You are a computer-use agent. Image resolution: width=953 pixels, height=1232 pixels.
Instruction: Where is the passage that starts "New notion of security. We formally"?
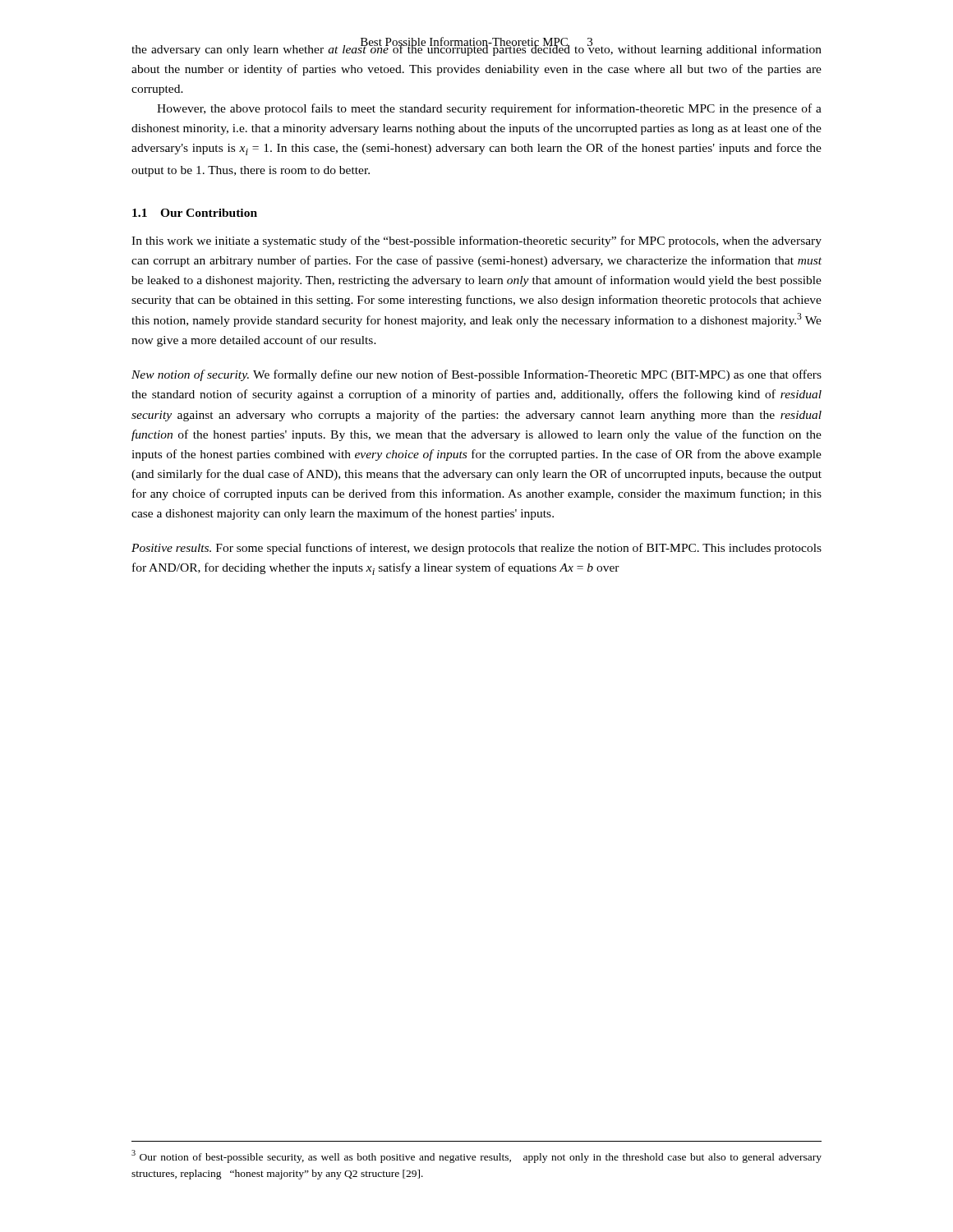coord(476,444)
